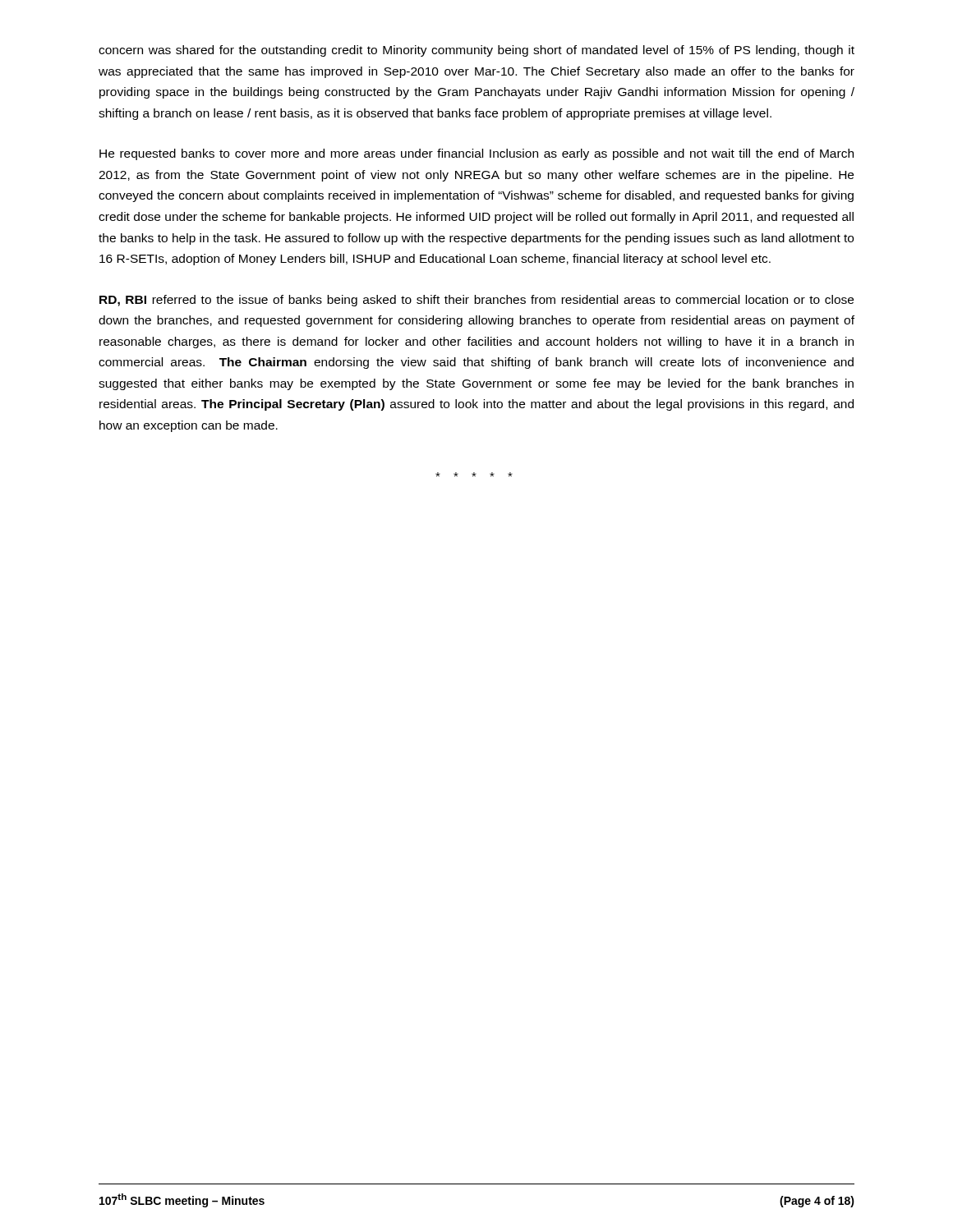Locate the text with the text "* * * *"

[476, 476]
